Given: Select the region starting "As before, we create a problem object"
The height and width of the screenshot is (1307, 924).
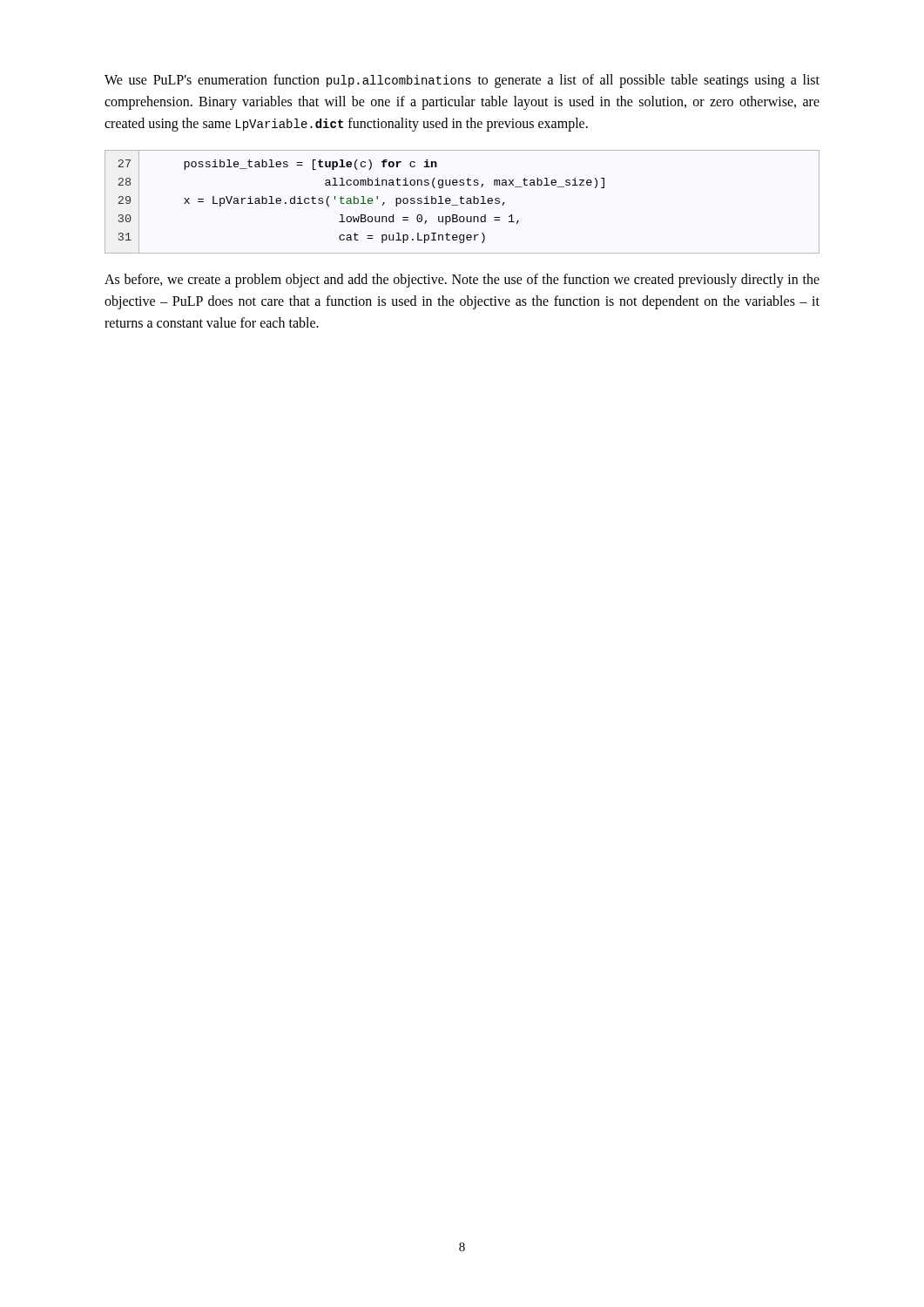Looking at the screenshot, I should pyautogui.click(x=462, y=301).
